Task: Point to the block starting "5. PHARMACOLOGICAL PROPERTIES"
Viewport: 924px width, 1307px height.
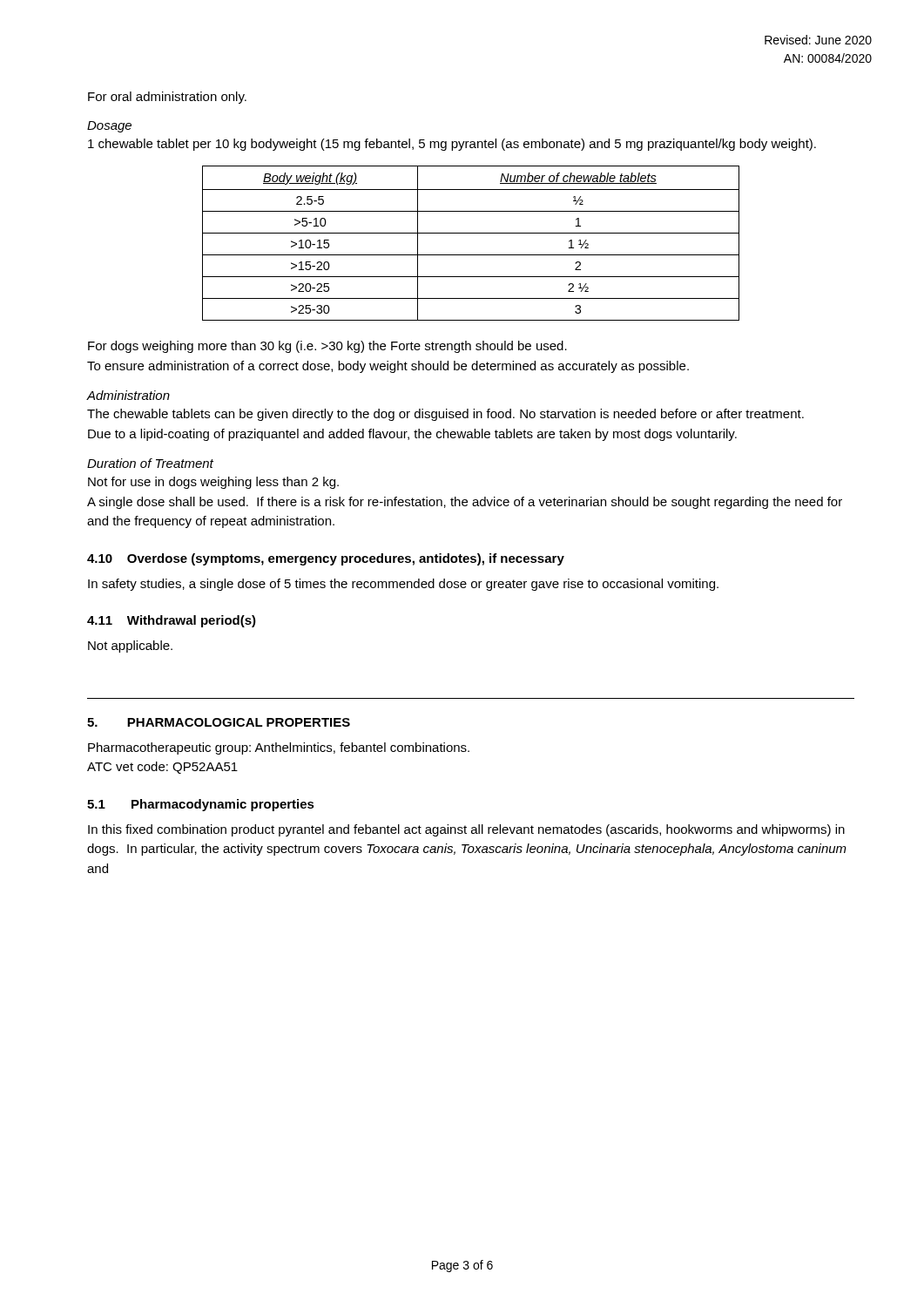Action: coord(219,721)
